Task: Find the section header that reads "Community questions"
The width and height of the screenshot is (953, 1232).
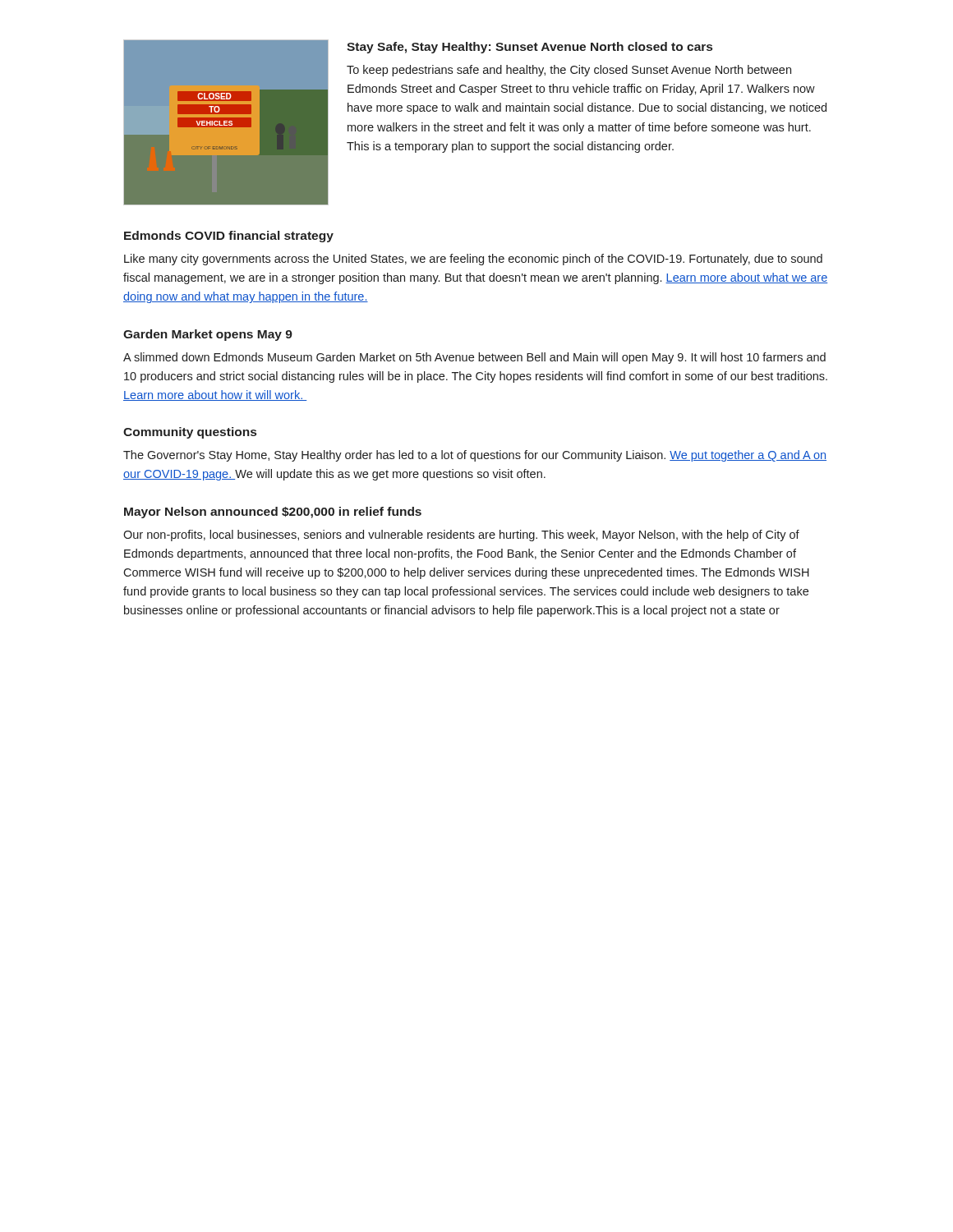Action: pos(190,432)
